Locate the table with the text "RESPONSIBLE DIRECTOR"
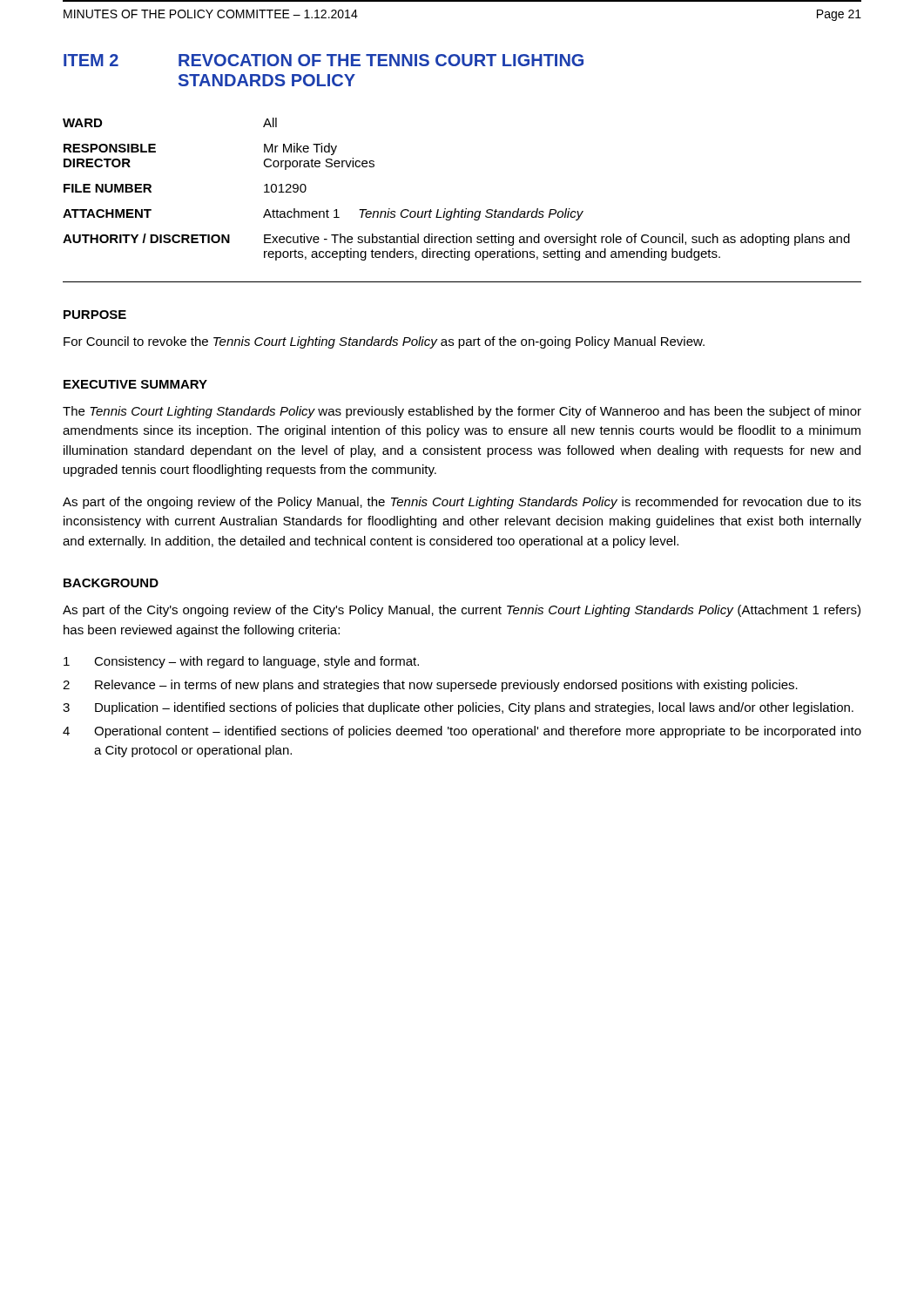 (462, 188)
